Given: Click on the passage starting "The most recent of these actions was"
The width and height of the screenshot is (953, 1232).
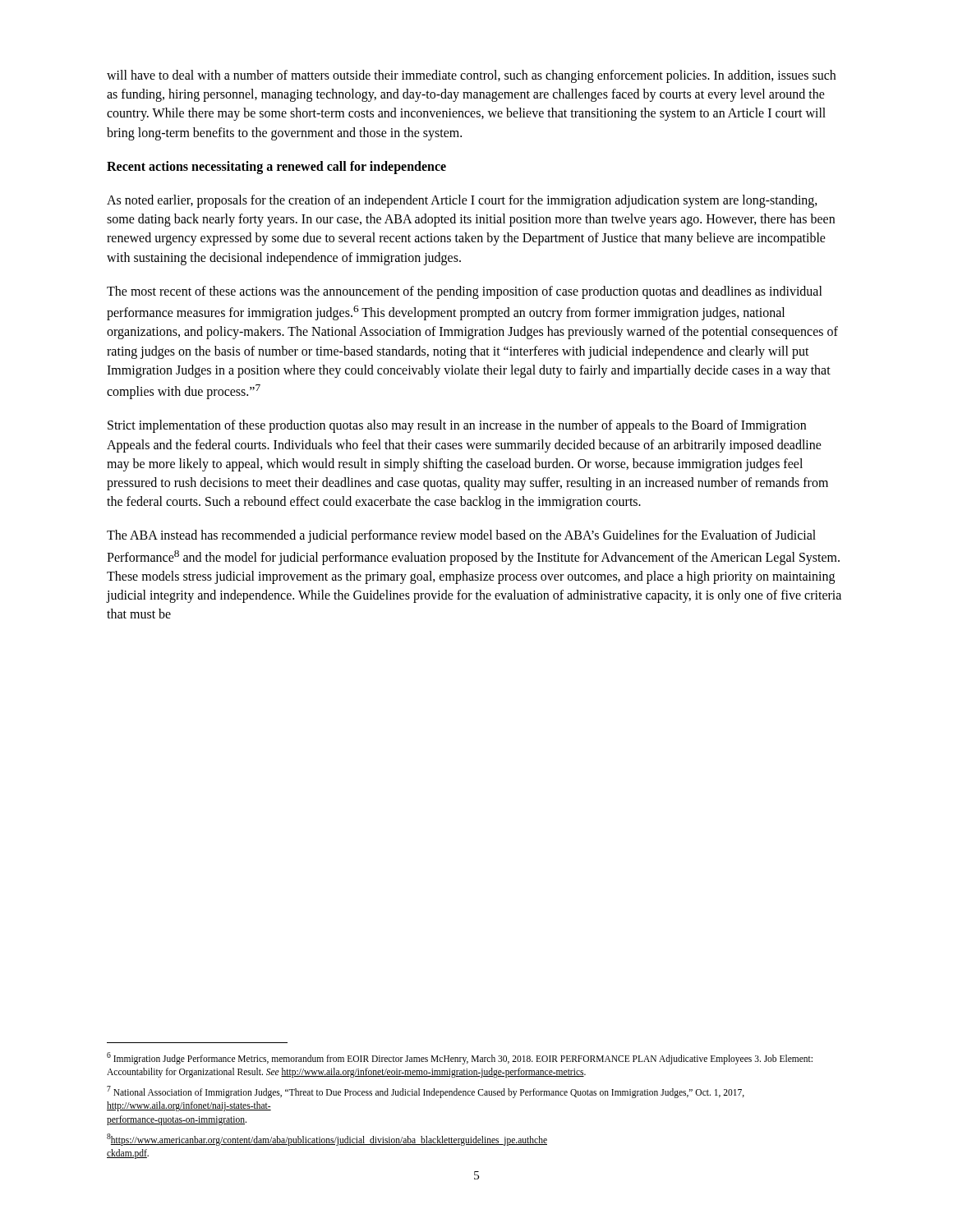Looking at the screenshot, I should tap(472, 341).
